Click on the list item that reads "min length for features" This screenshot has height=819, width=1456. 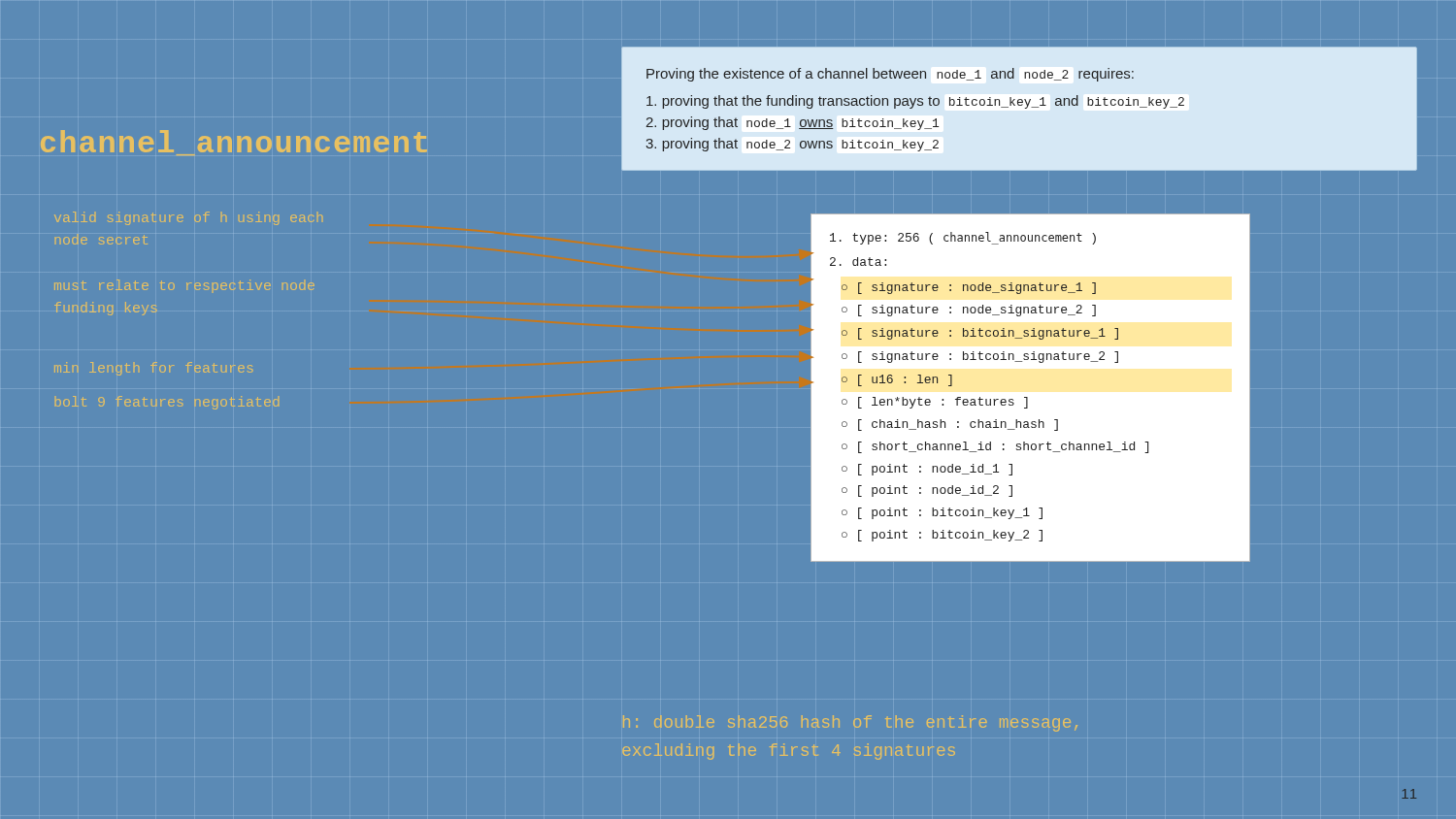(154, 369)
